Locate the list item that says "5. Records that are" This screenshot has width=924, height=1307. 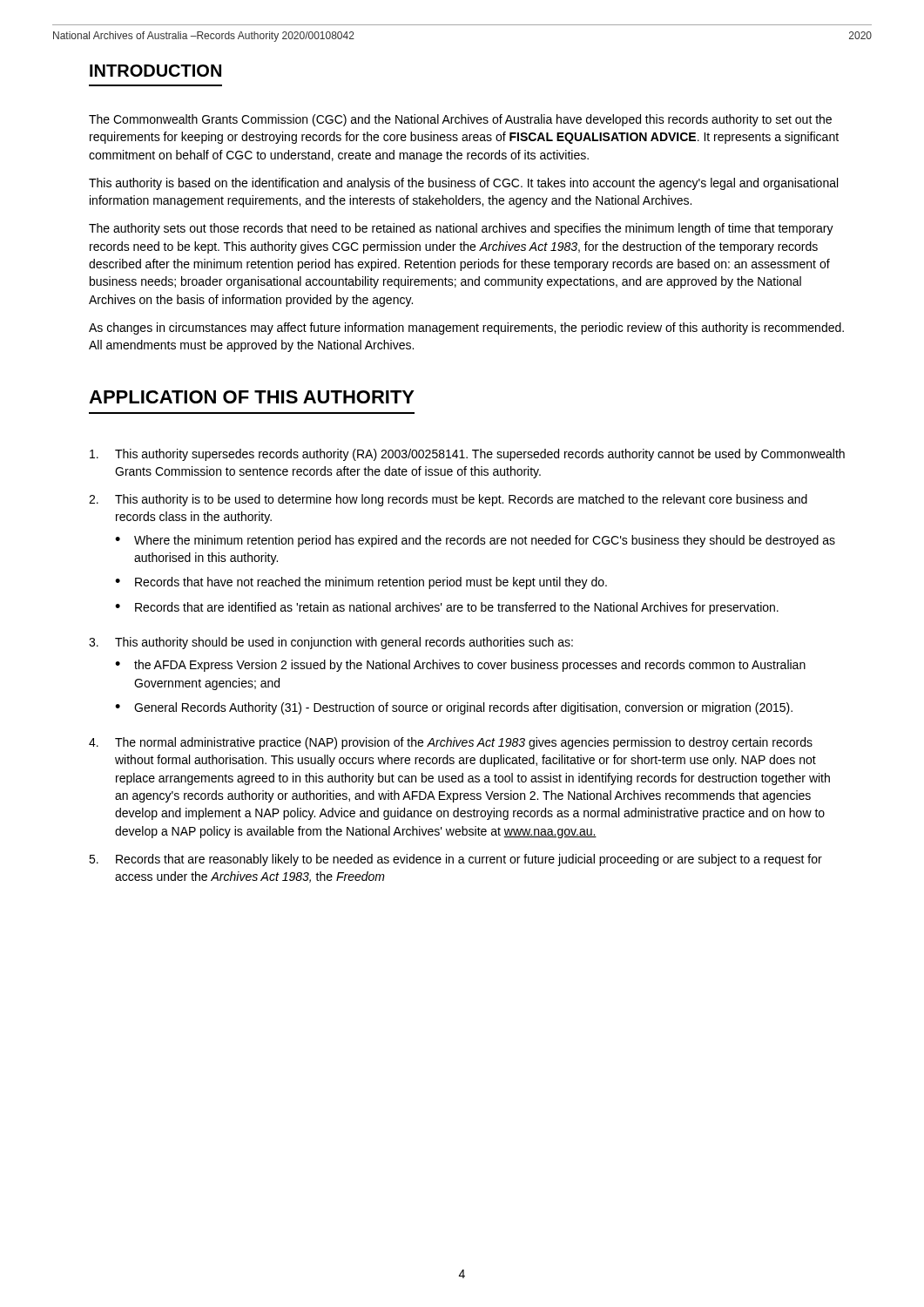click(467, 868)
